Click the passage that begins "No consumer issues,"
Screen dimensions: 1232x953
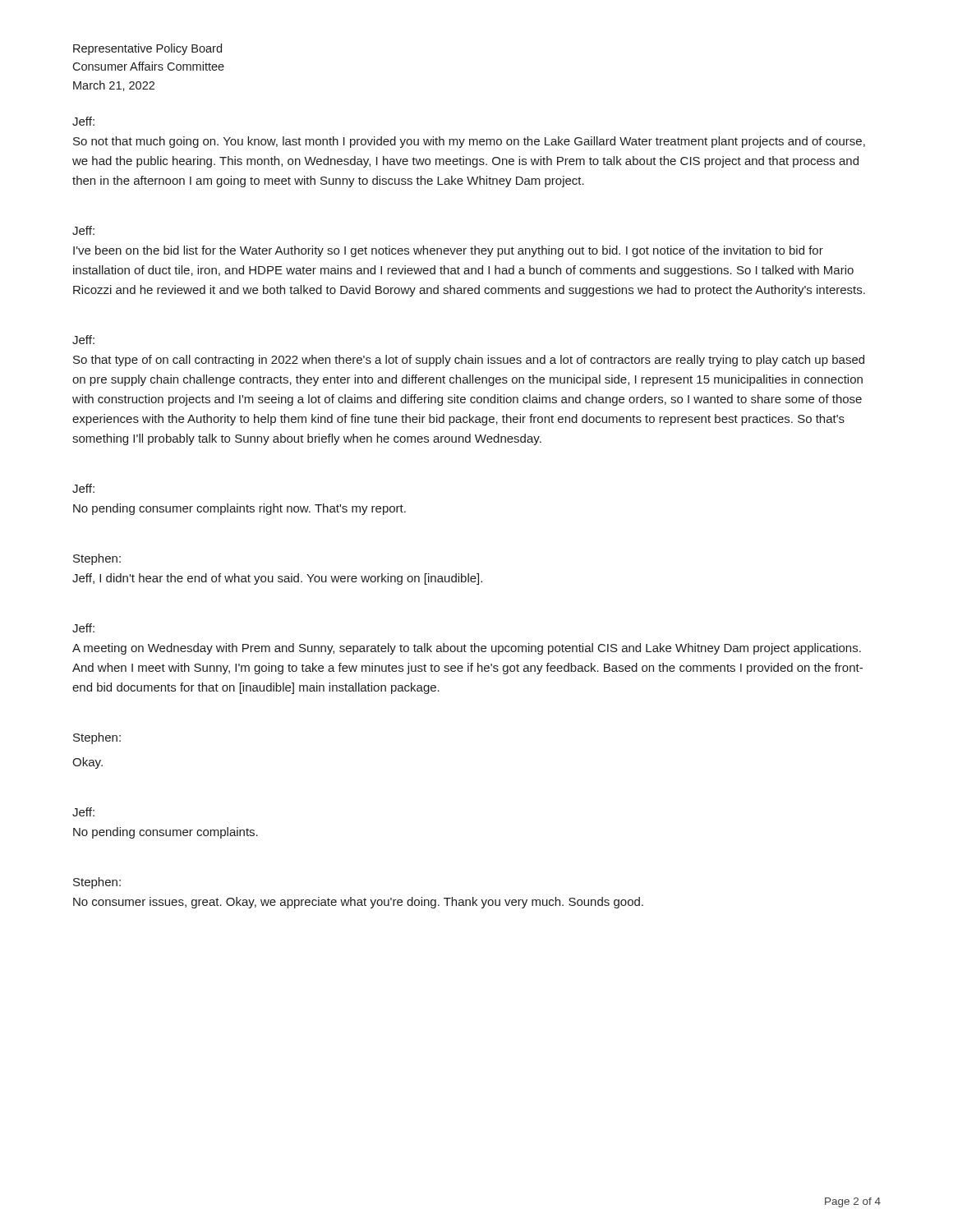coord(358,902)
